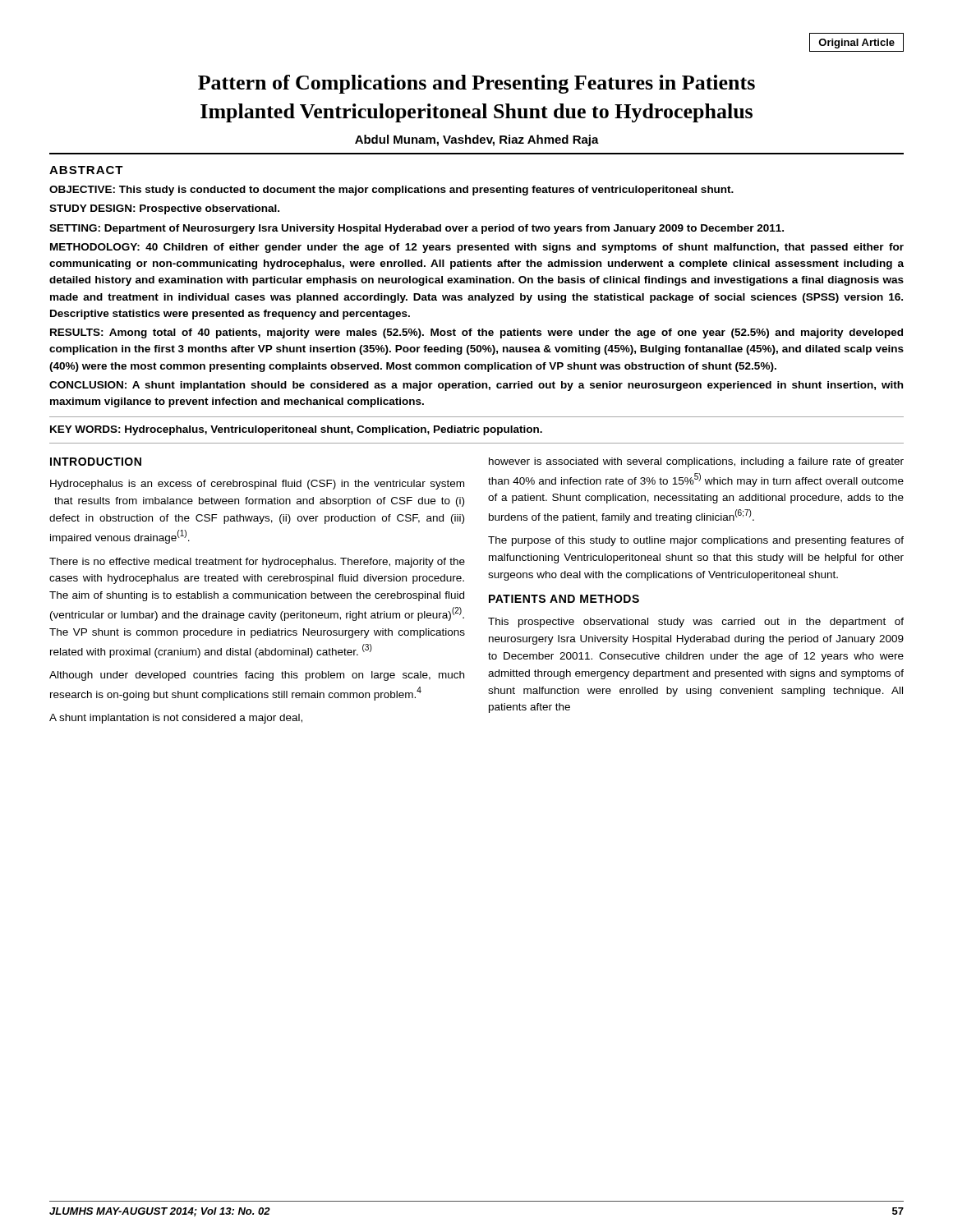953x1232 pixels.
Task: Point to "Patients and Methods"
Action: coord(564,599)
